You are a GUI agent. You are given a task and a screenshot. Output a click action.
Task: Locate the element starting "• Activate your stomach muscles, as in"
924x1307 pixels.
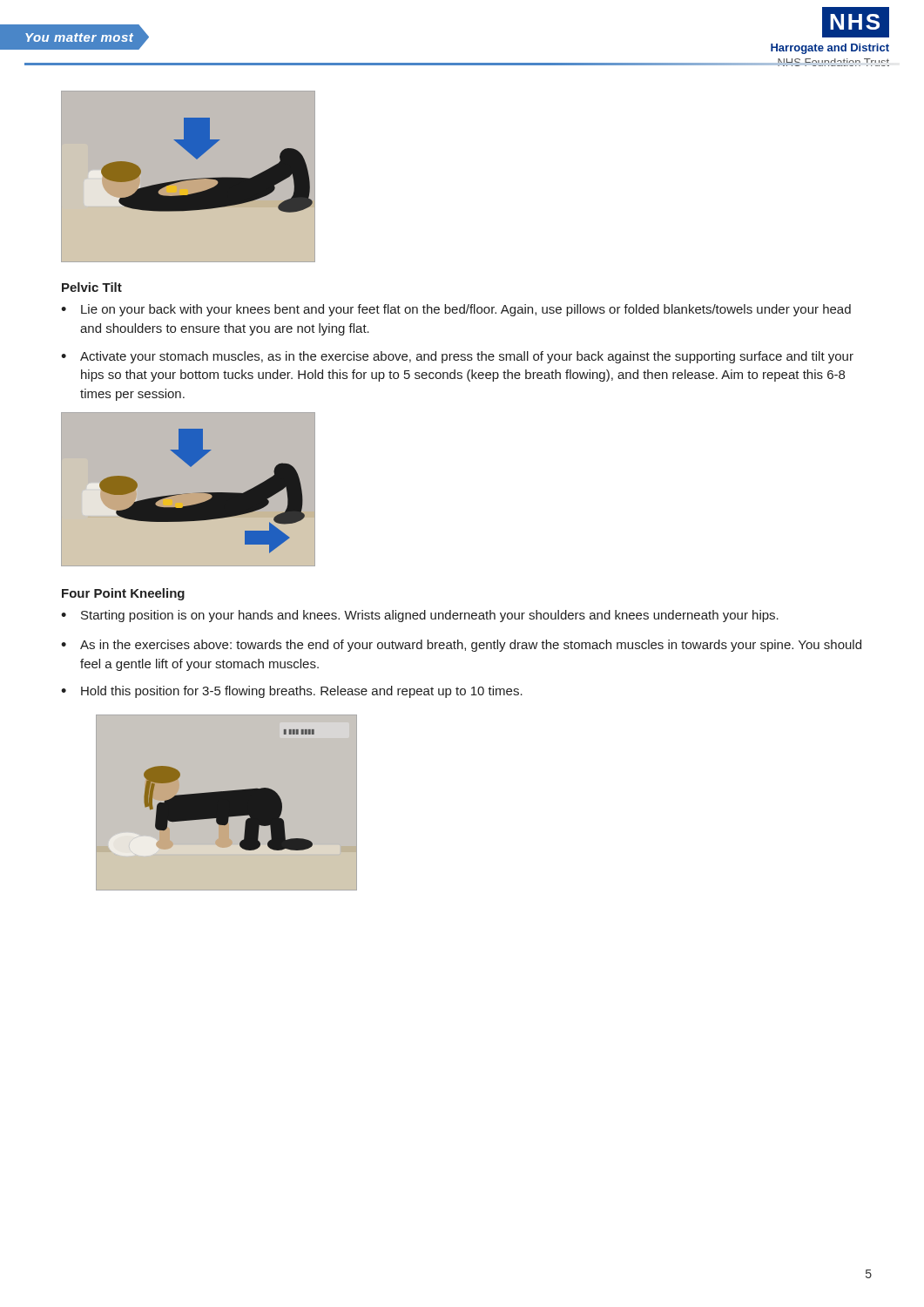(462, 375)
